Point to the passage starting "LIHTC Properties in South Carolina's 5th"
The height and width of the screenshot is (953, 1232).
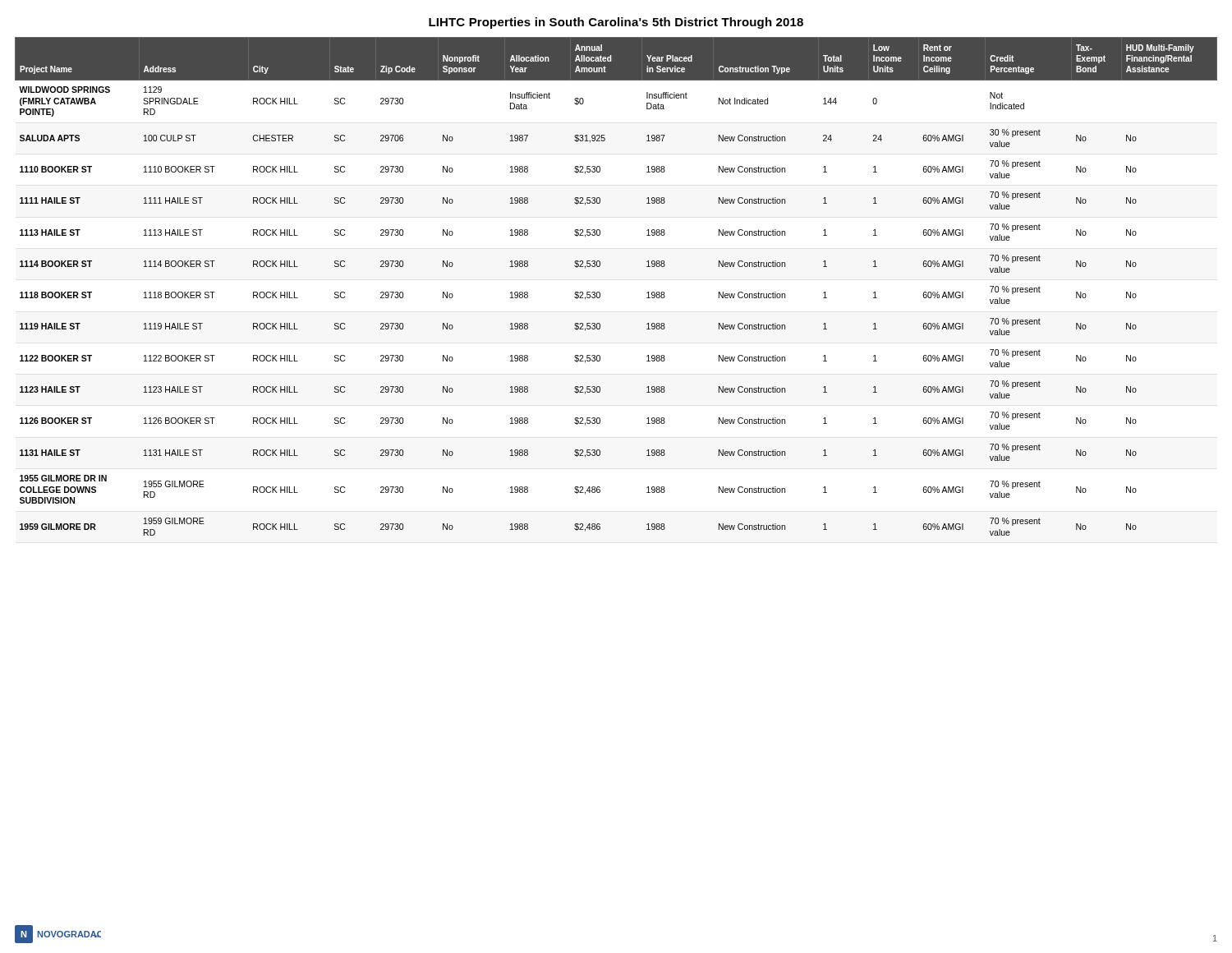click(616, 22)
